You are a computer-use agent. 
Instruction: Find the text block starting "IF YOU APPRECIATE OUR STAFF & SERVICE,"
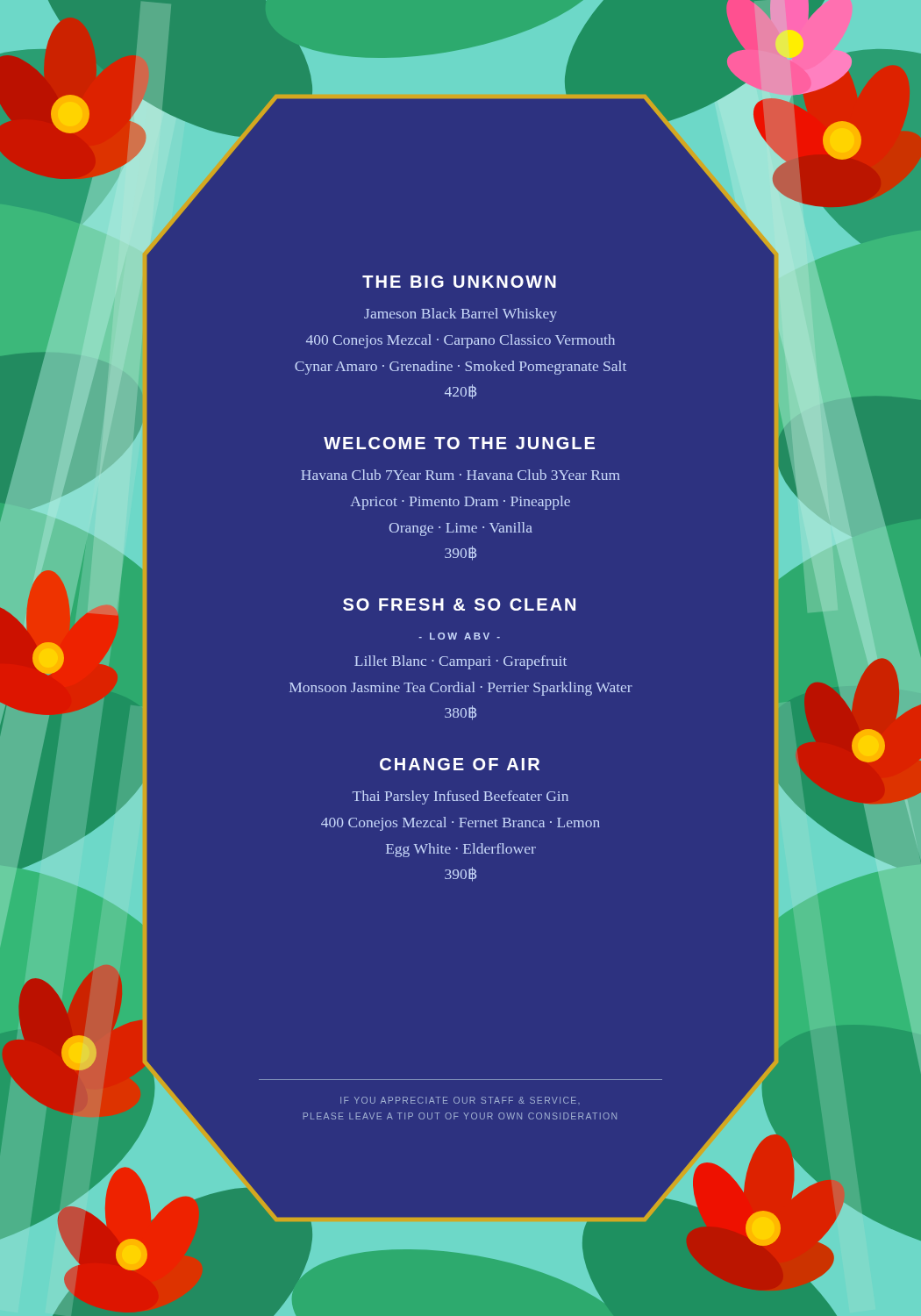click(460, 1108)
